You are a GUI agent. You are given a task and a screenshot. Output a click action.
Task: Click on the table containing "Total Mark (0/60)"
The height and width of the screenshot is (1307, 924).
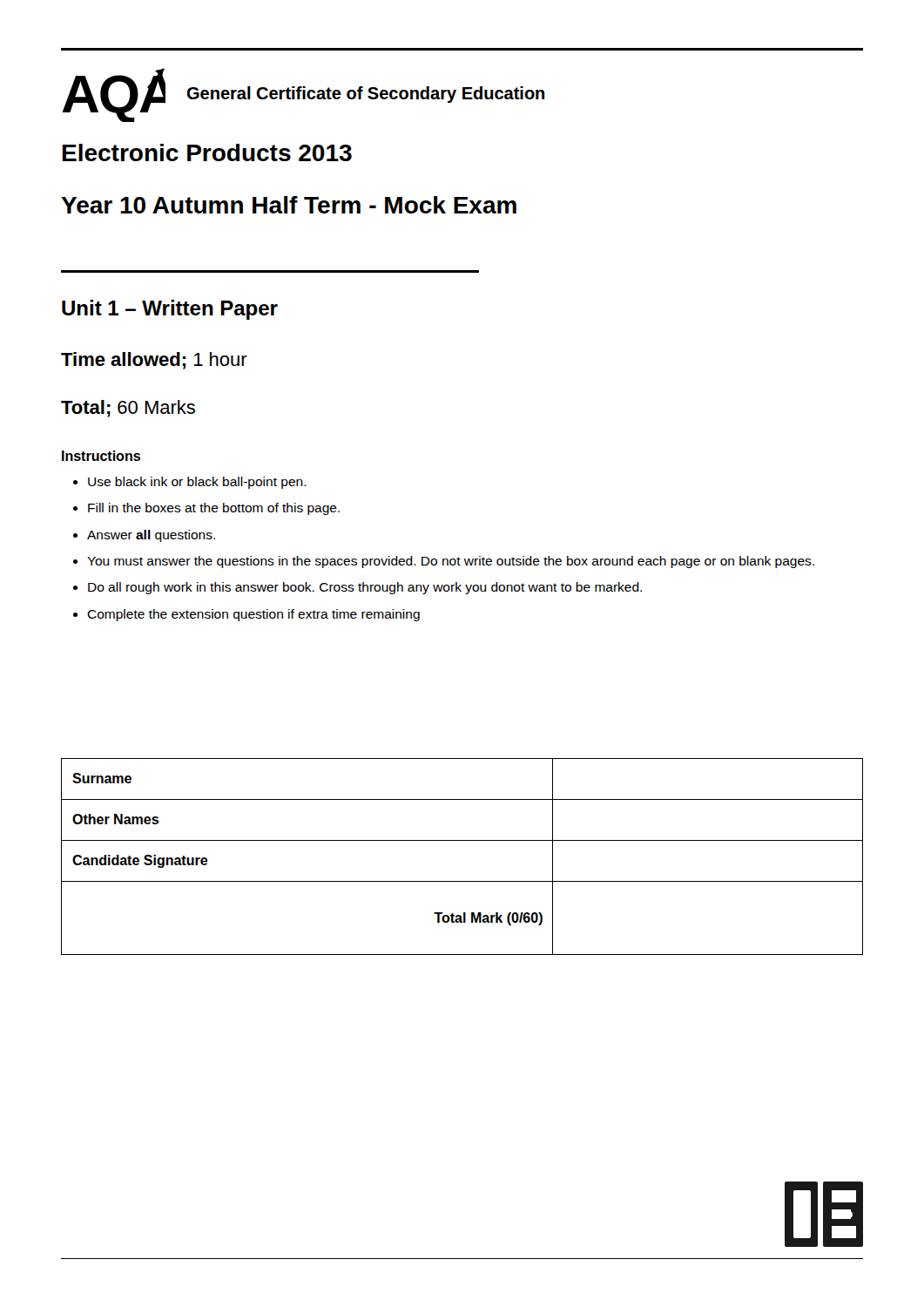[x=462, y=857]
